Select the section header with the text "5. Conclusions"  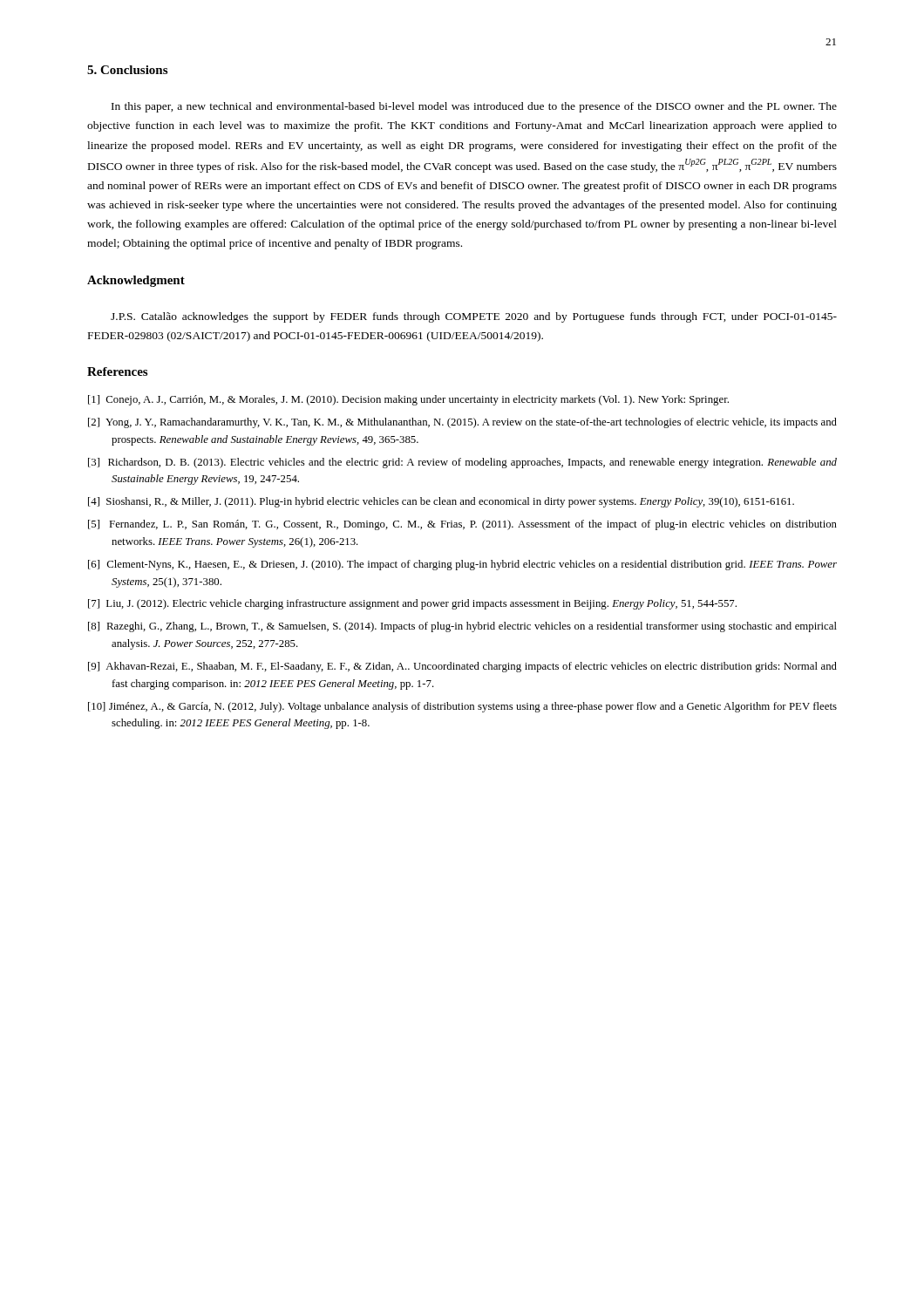(127, 70)
